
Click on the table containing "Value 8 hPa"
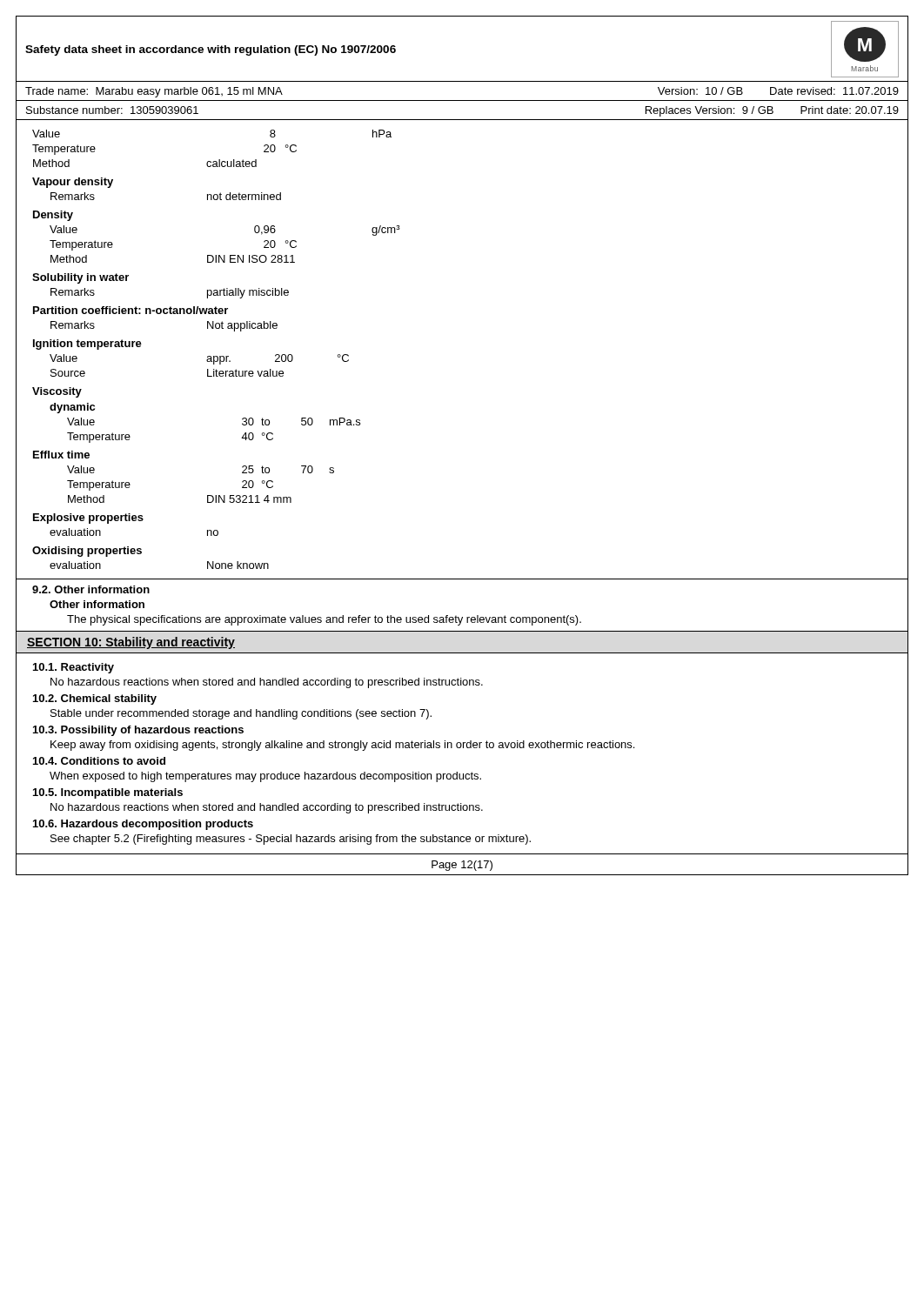[x=462, y=148]
